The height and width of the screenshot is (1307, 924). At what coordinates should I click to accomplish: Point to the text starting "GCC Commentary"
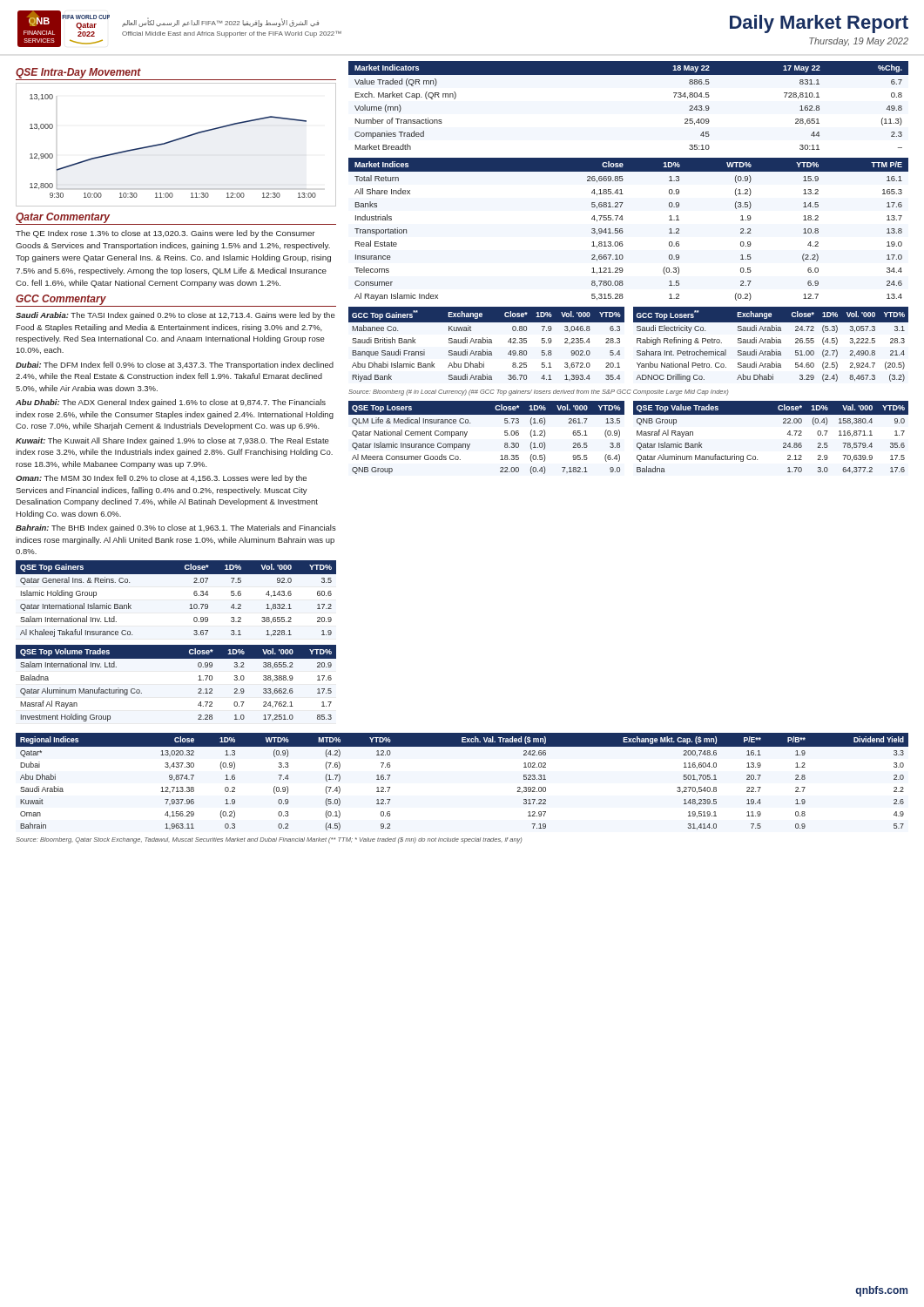click(61, 299)
